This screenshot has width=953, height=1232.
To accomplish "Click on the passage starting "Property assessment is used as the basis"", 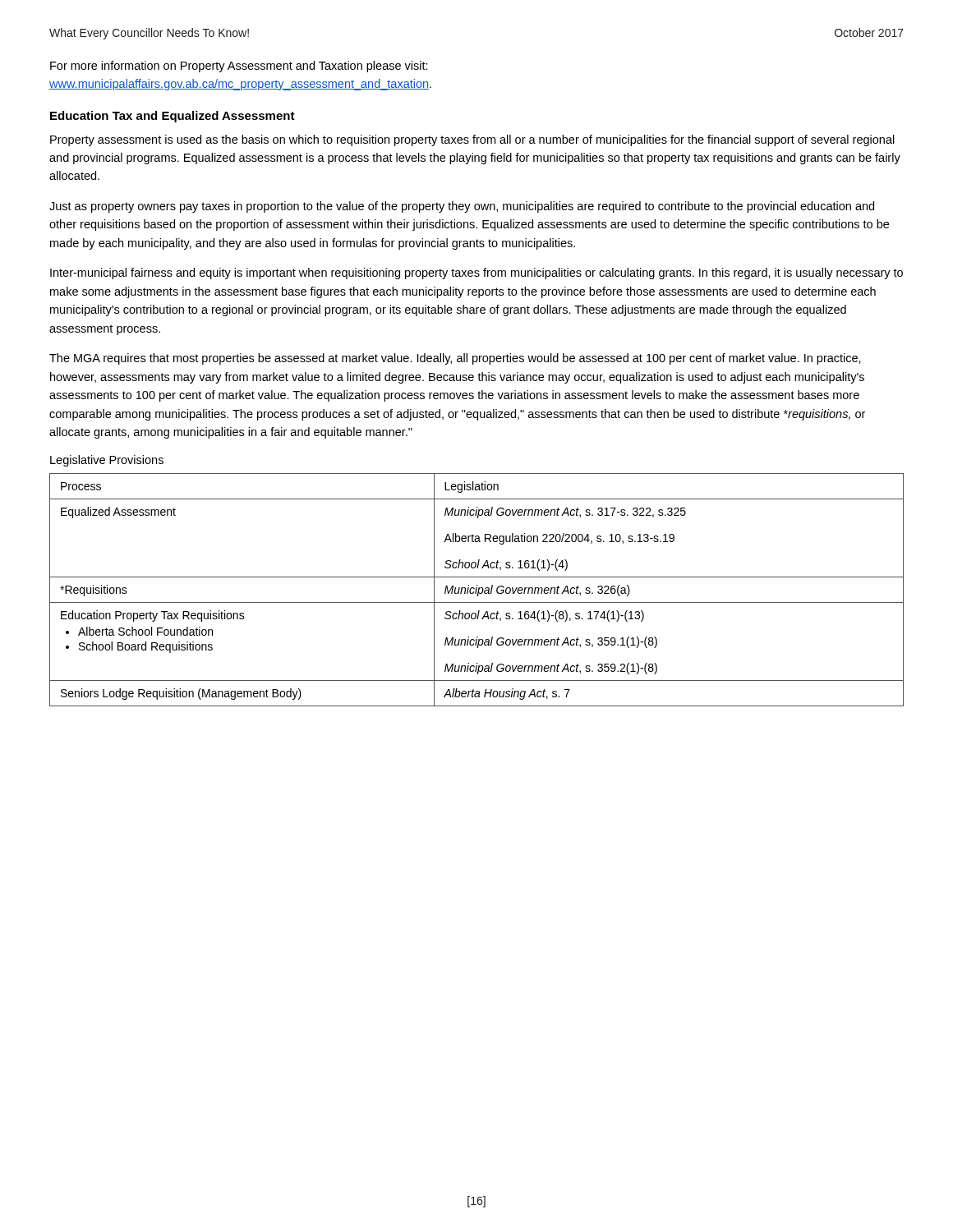I will 475,158.
